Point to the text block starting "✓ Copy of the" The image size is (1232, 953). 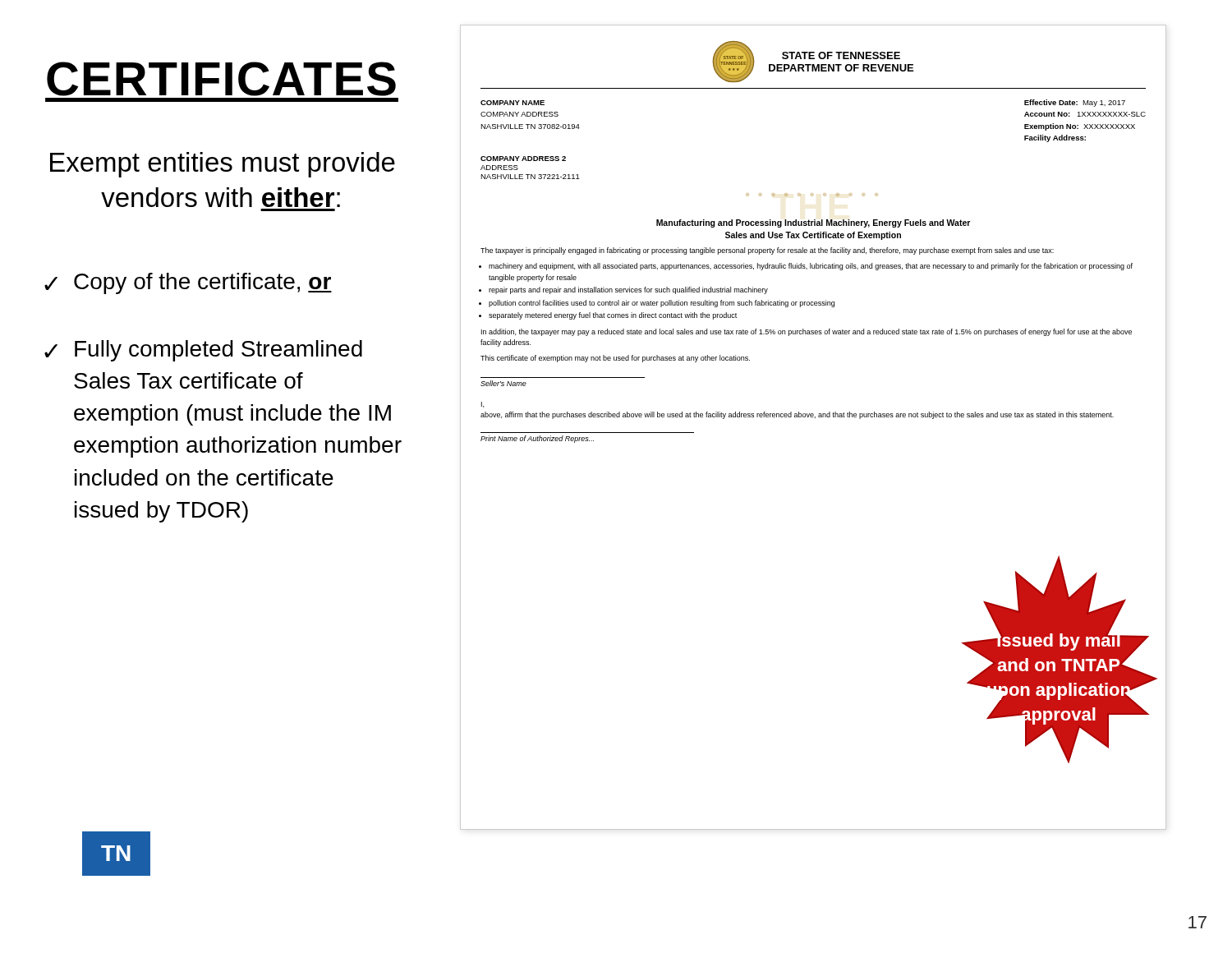click(222, 283)
